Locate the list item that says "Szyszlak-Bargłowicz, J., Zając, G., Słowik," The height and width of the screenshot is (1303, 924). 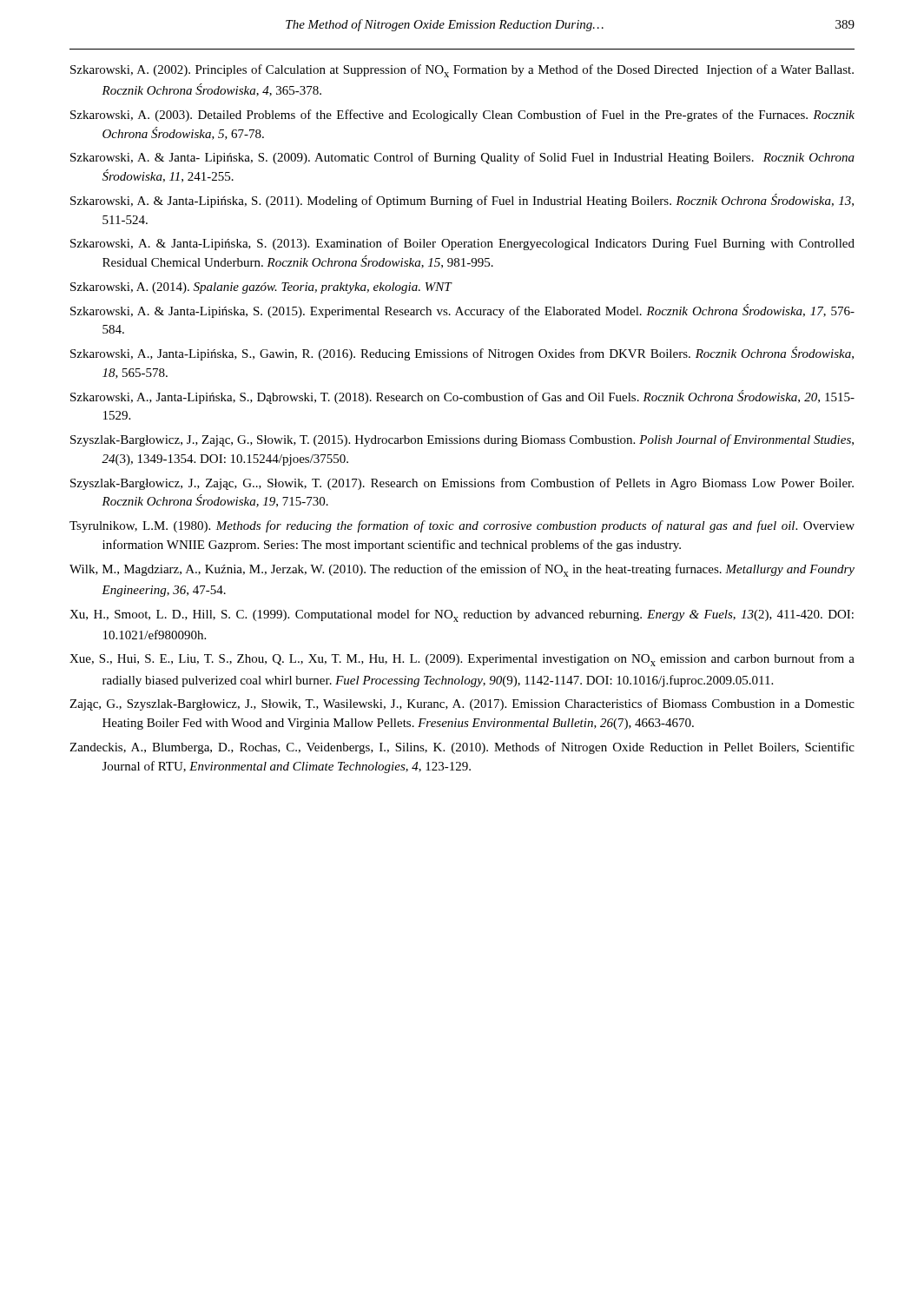(462, 449)
